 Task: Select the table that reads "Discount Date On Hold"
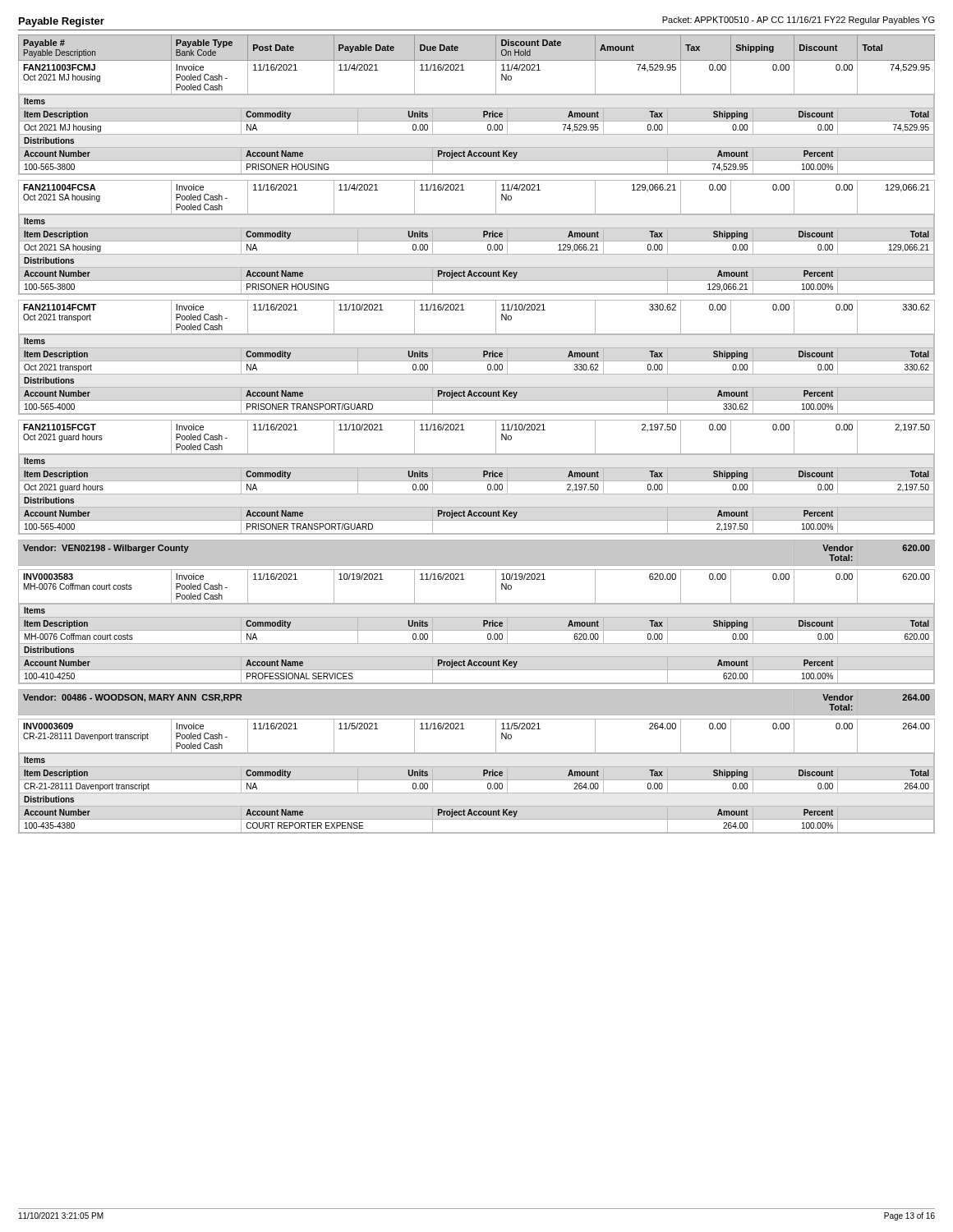coord(476,434)
